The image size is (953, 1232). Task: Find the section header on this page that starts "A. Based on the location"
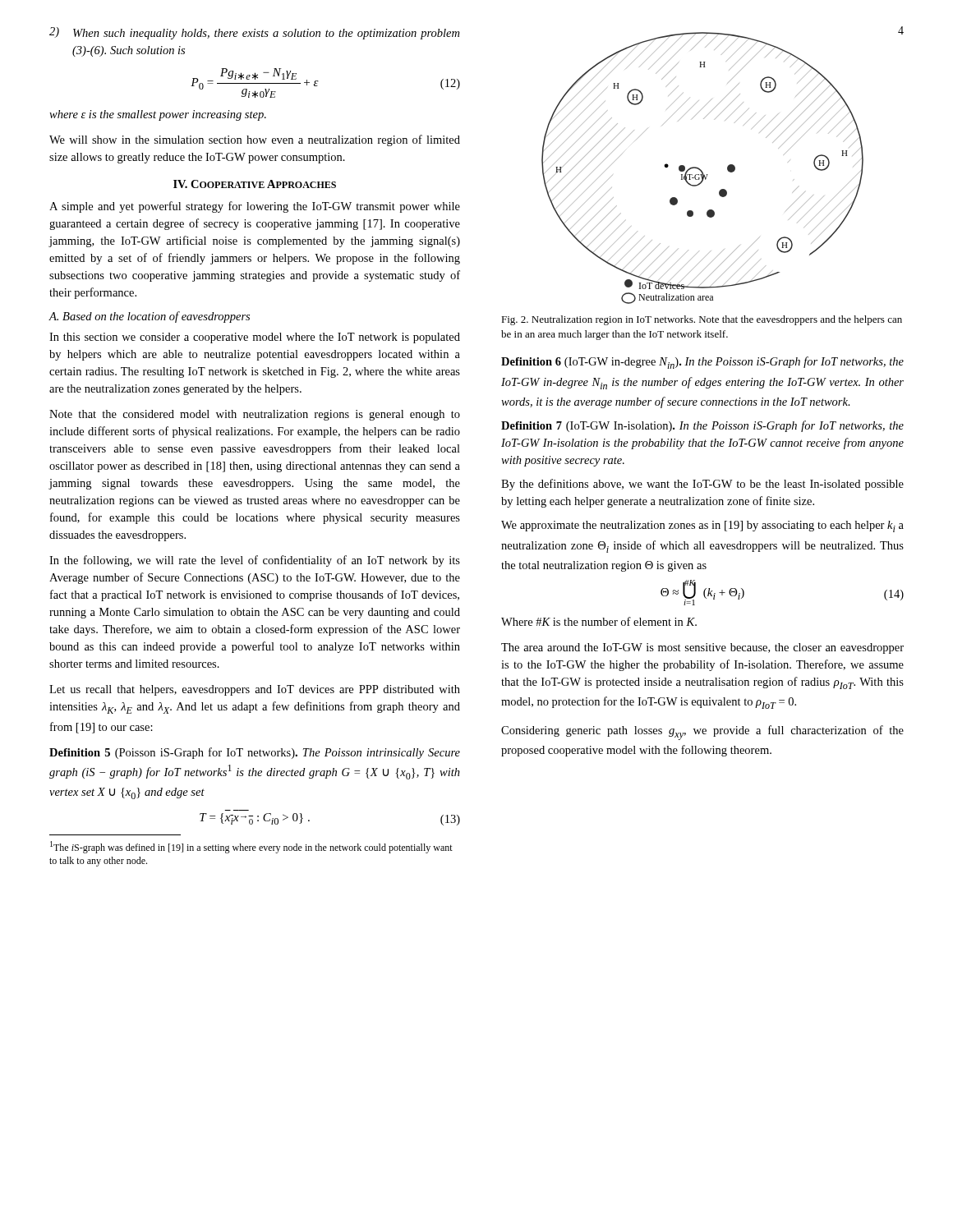(150, 316)
